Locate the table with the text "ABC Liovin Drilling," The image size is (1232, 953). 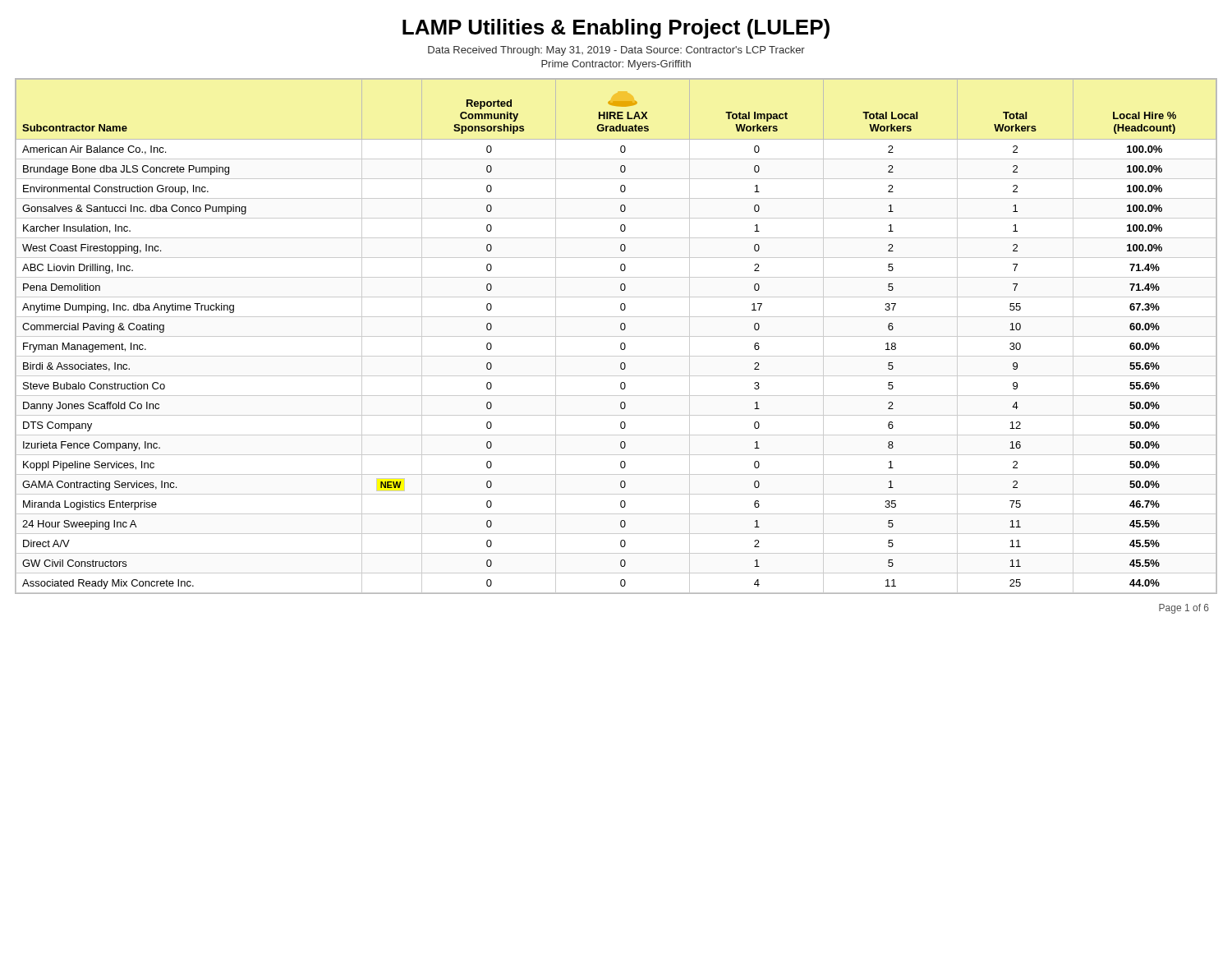click(616, 336)
